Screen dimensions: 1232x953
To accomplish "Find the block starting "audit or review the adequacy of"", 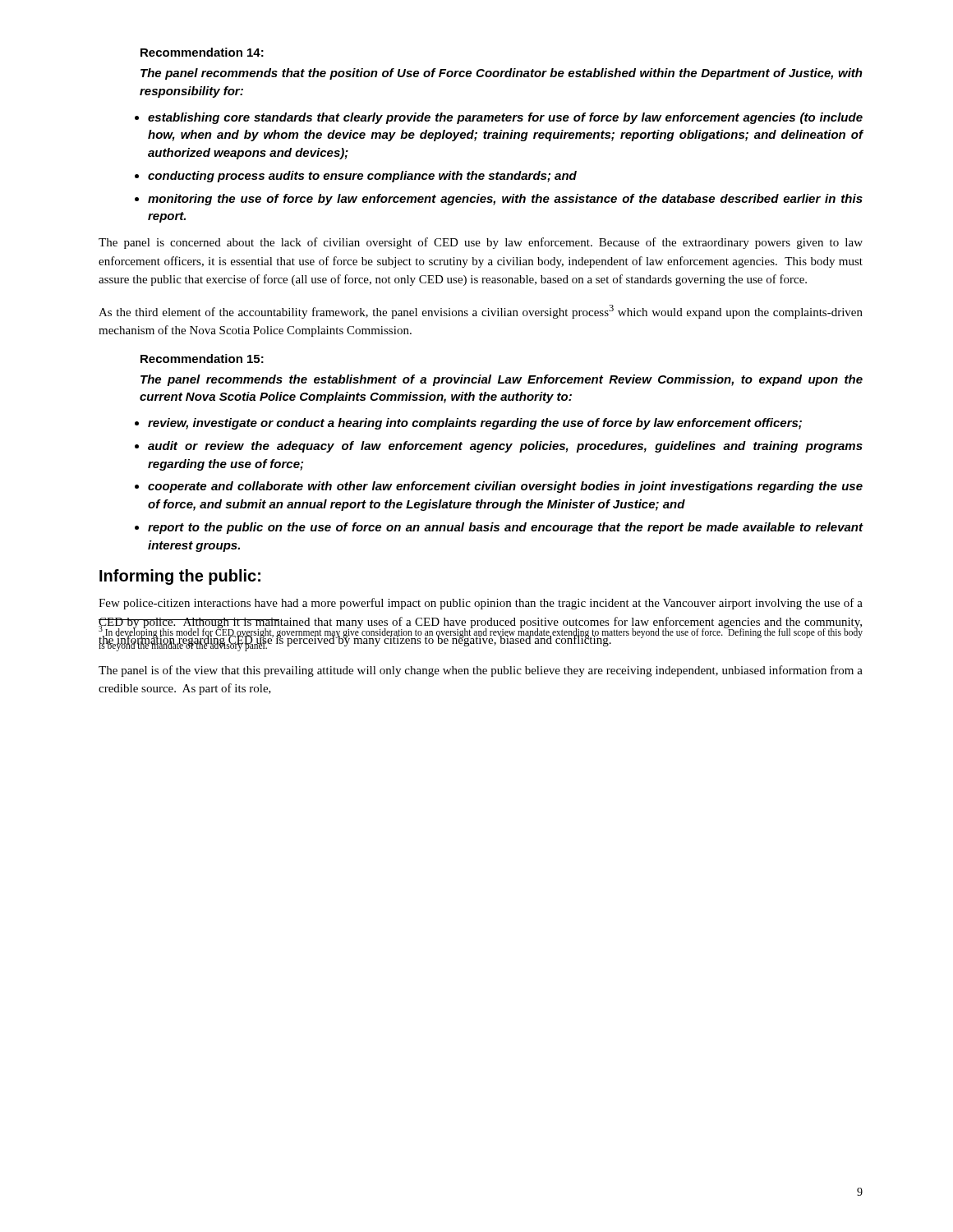I will coord(505,454).
